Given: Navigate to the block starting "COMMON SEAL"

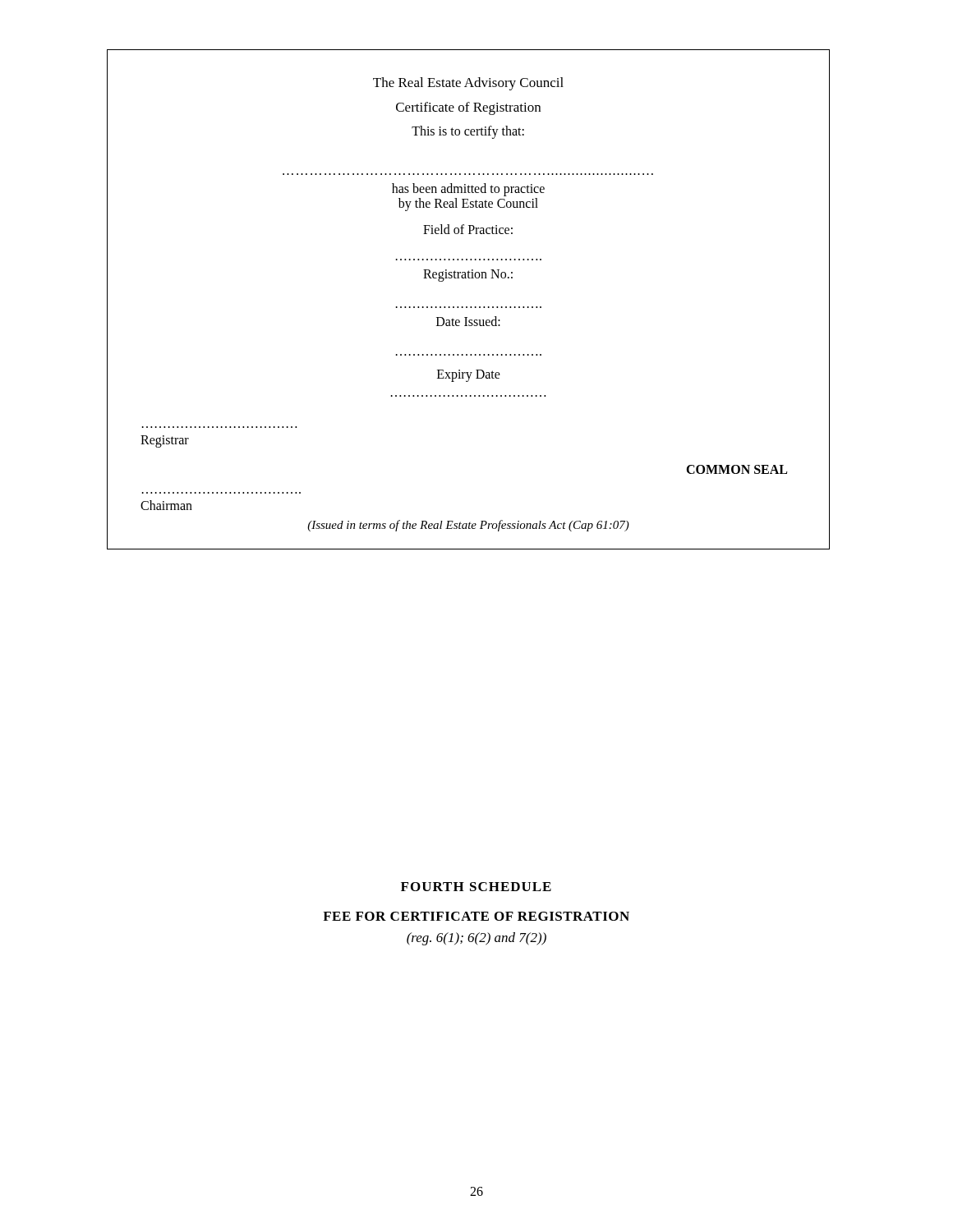Looking at the screenshot, I should click(x=737, y=469).
